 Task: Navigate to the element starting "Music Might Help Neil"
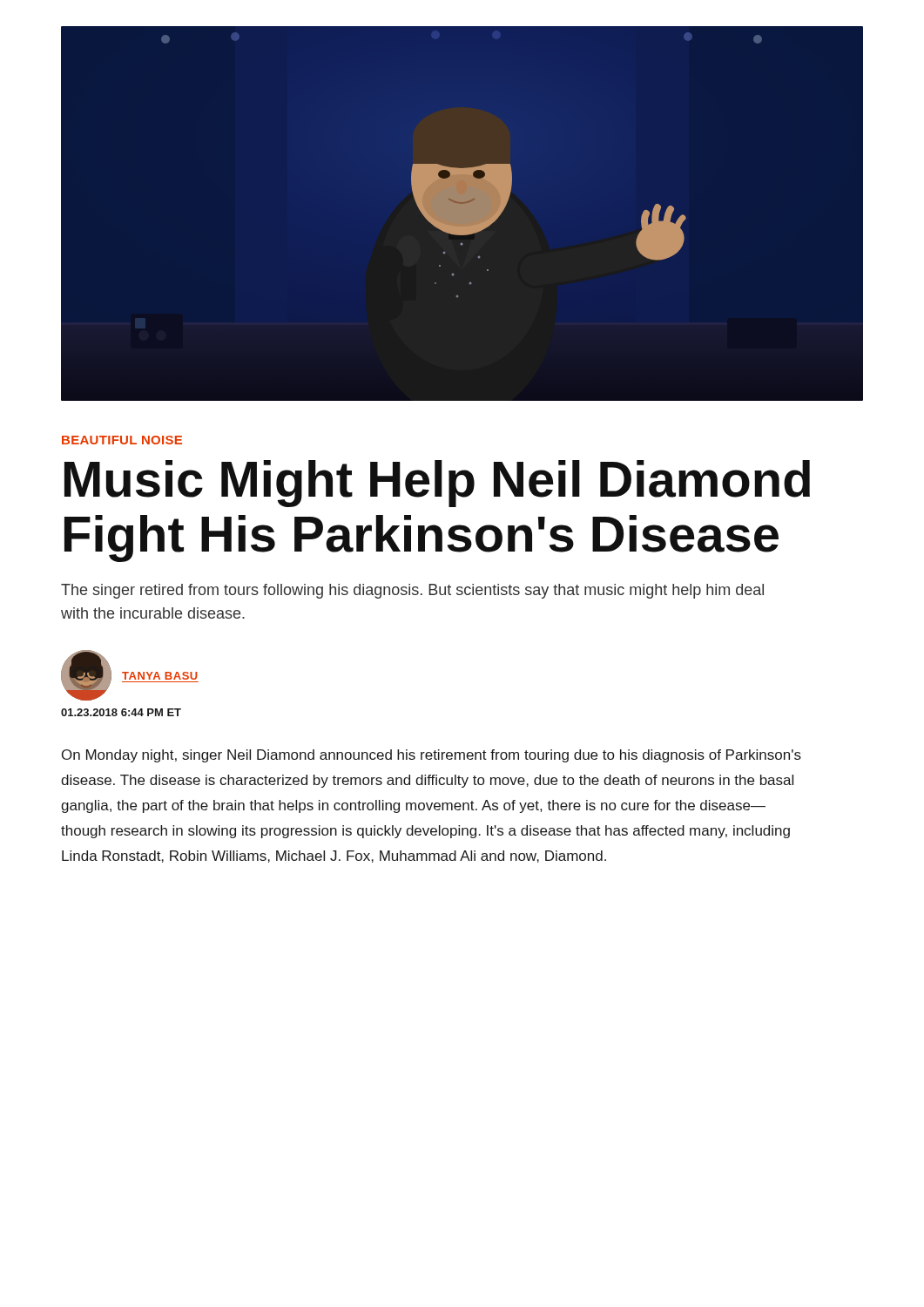point(462,507)
